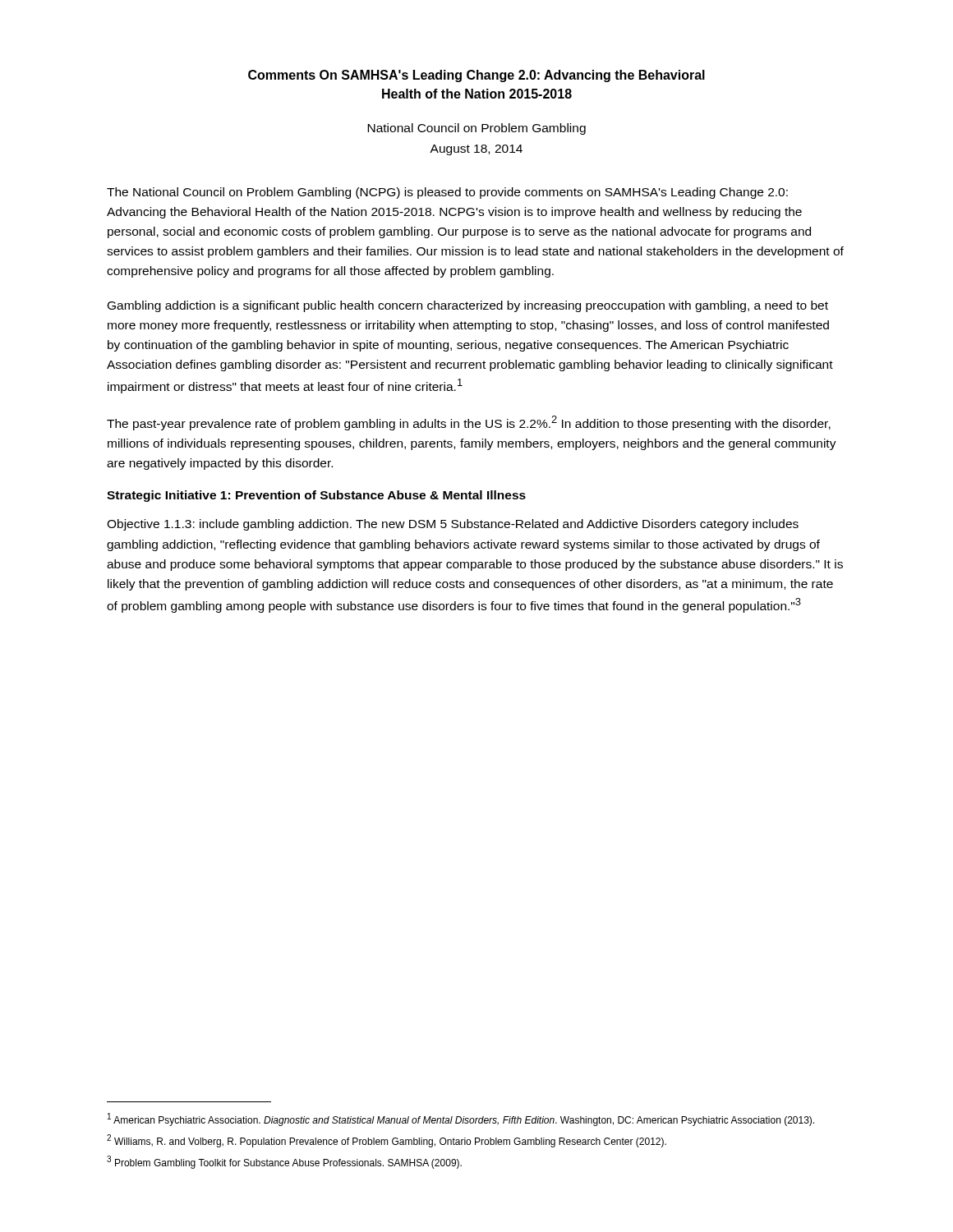Find the footnote that says "2 Williams, R. and Volberg,"
Image resolution: width=953 pixels, height=1232 pixels.
[387, 1140]
